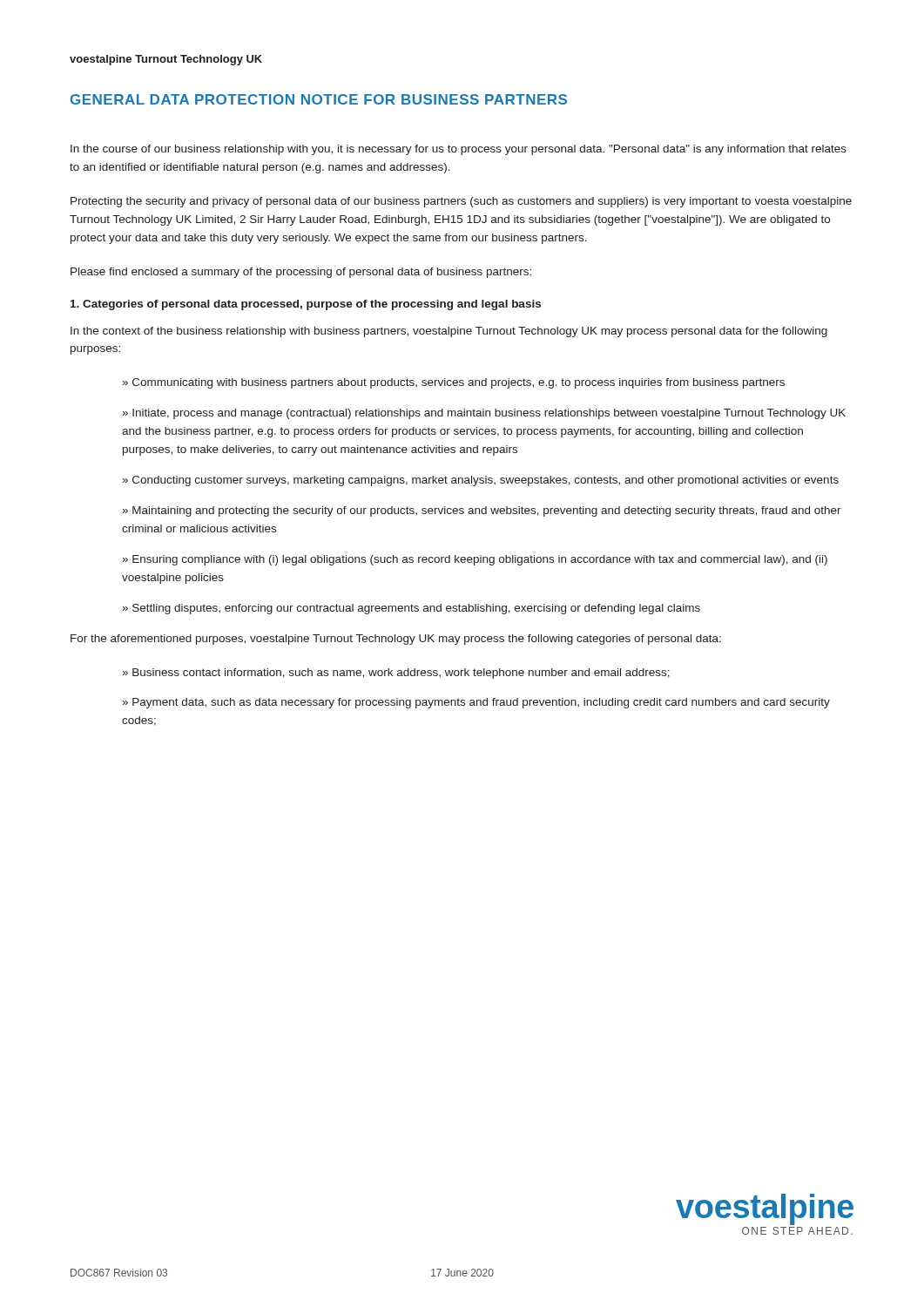Find the text block starting "» Initiate, process and manage (contractual) relationships"
Screen dimensions: 1307x924
[x=484, y=431]
